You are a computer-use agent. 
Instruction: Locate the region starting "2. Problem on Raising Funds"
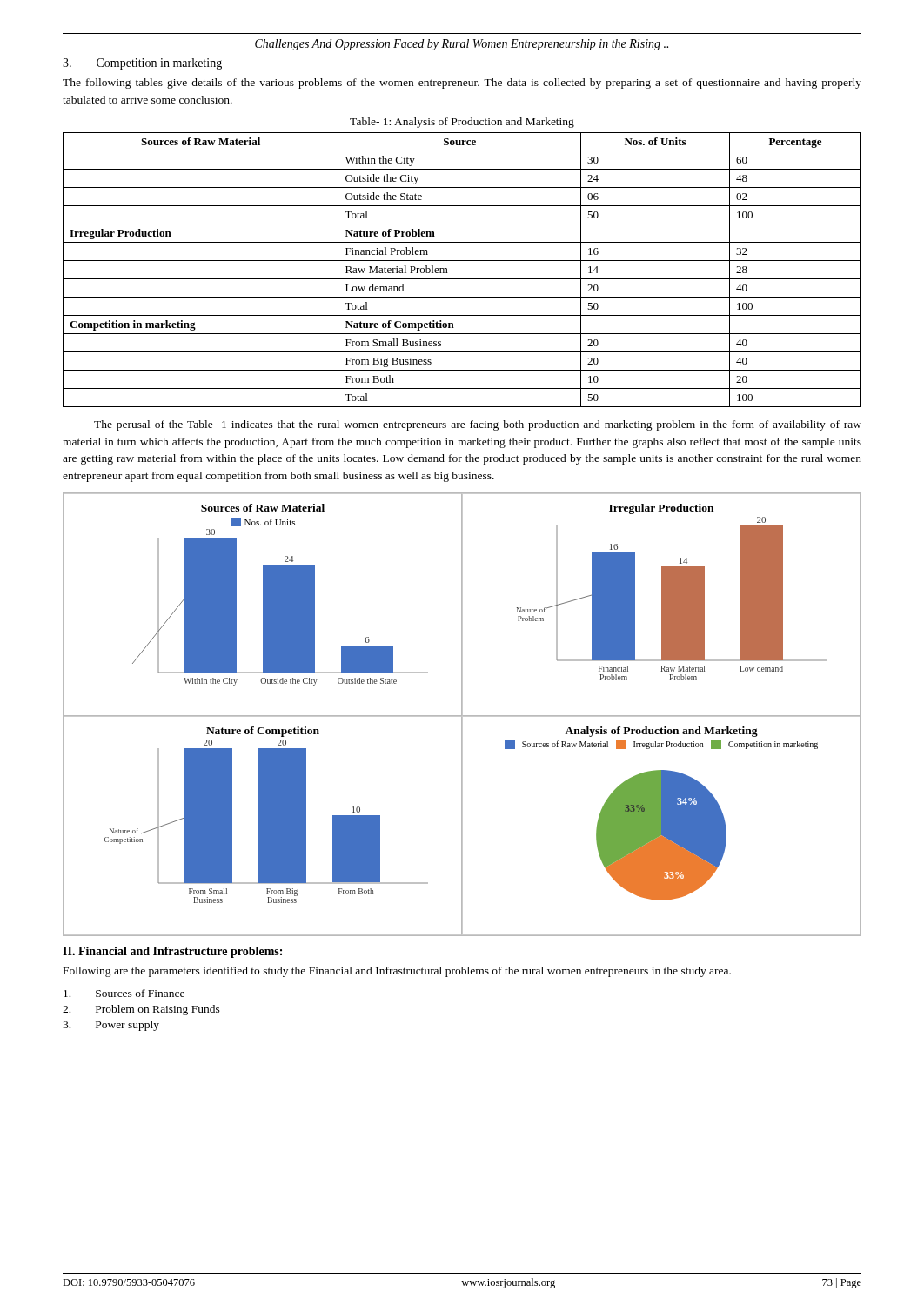141,1009
